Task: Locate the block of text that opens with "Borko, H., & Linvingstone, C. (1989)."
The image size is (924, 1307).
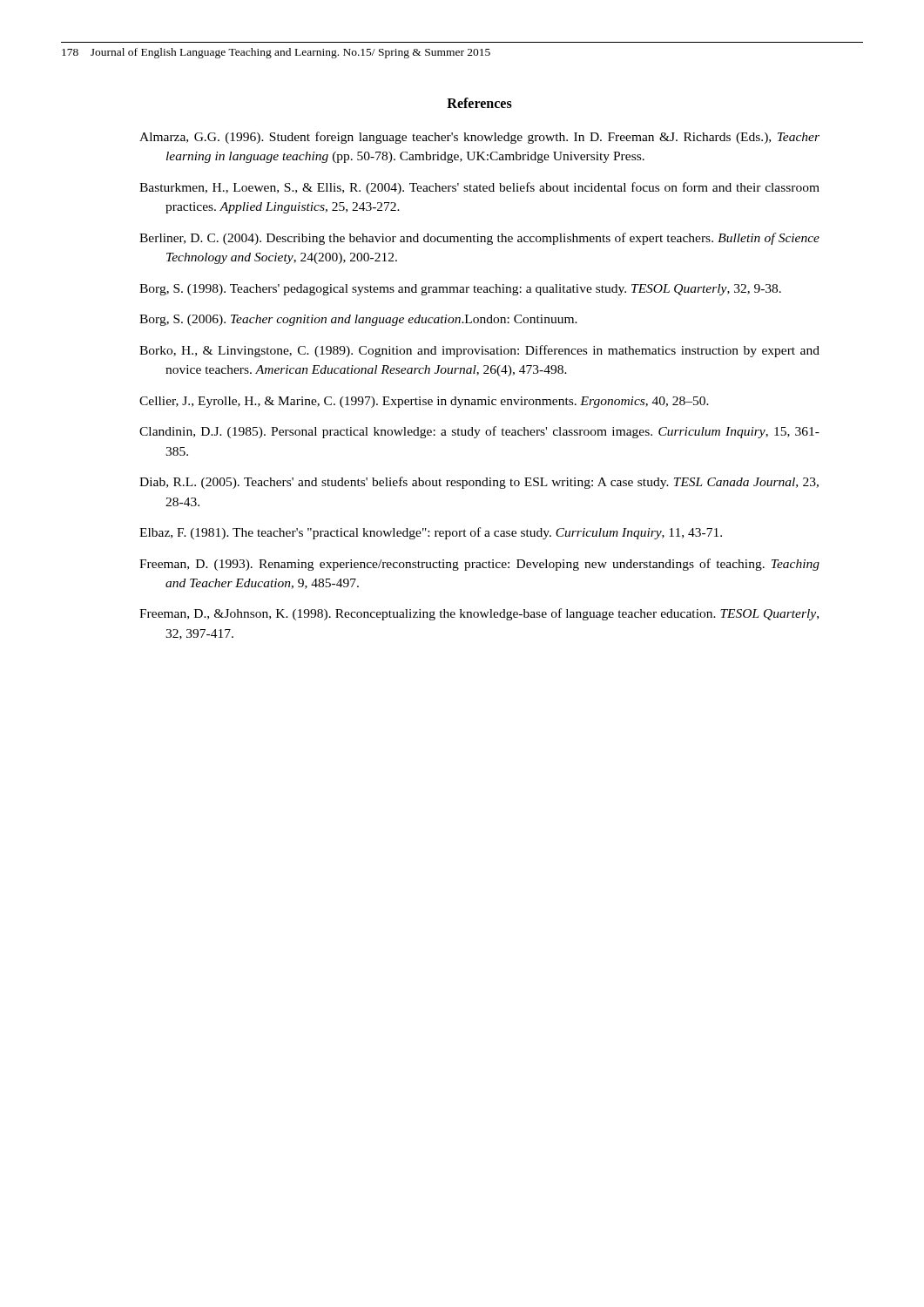Action: pos(479,359)
